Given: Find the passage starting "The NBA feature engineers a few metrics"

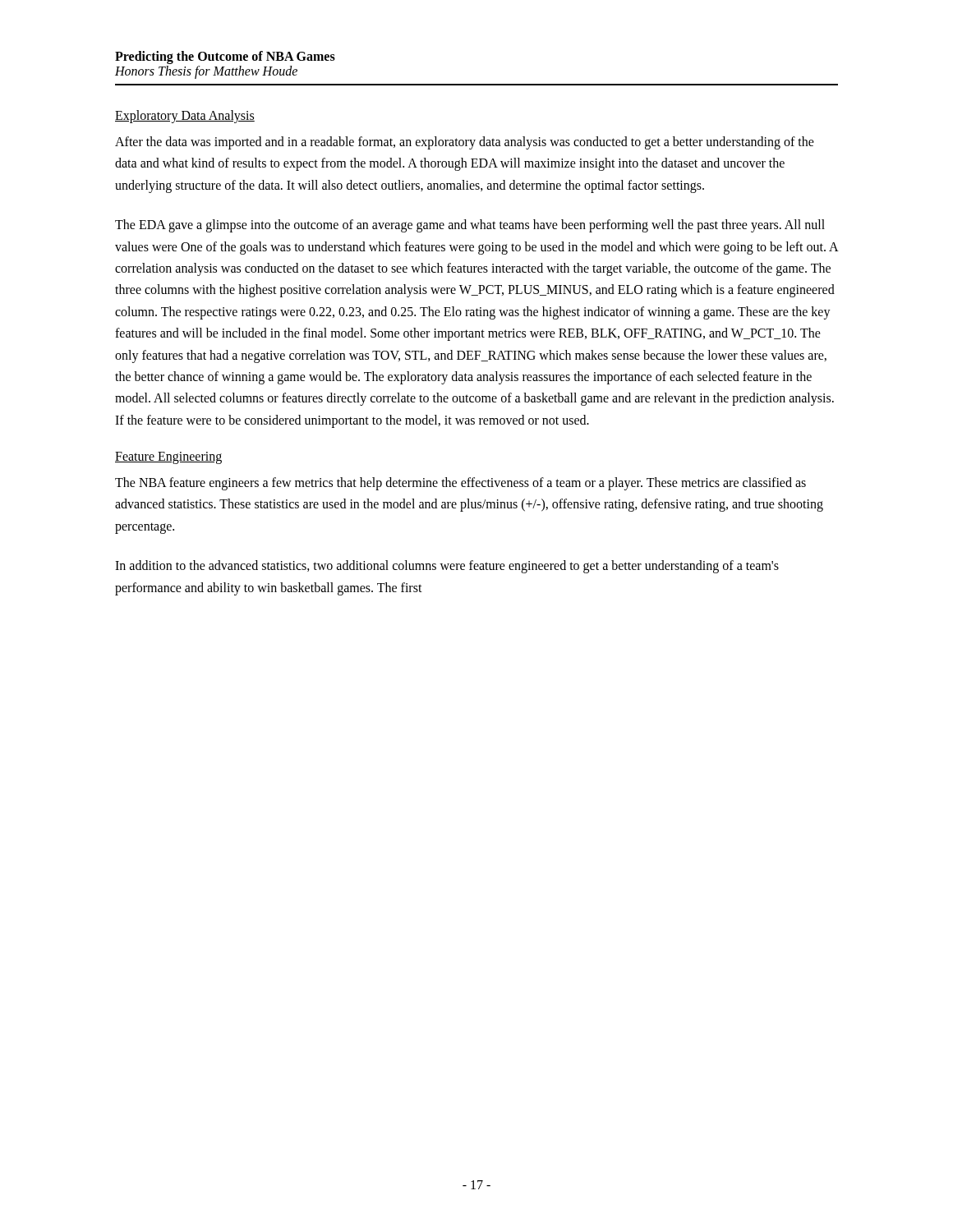Looking at the screenshot, I should click(x=469, y=504).
